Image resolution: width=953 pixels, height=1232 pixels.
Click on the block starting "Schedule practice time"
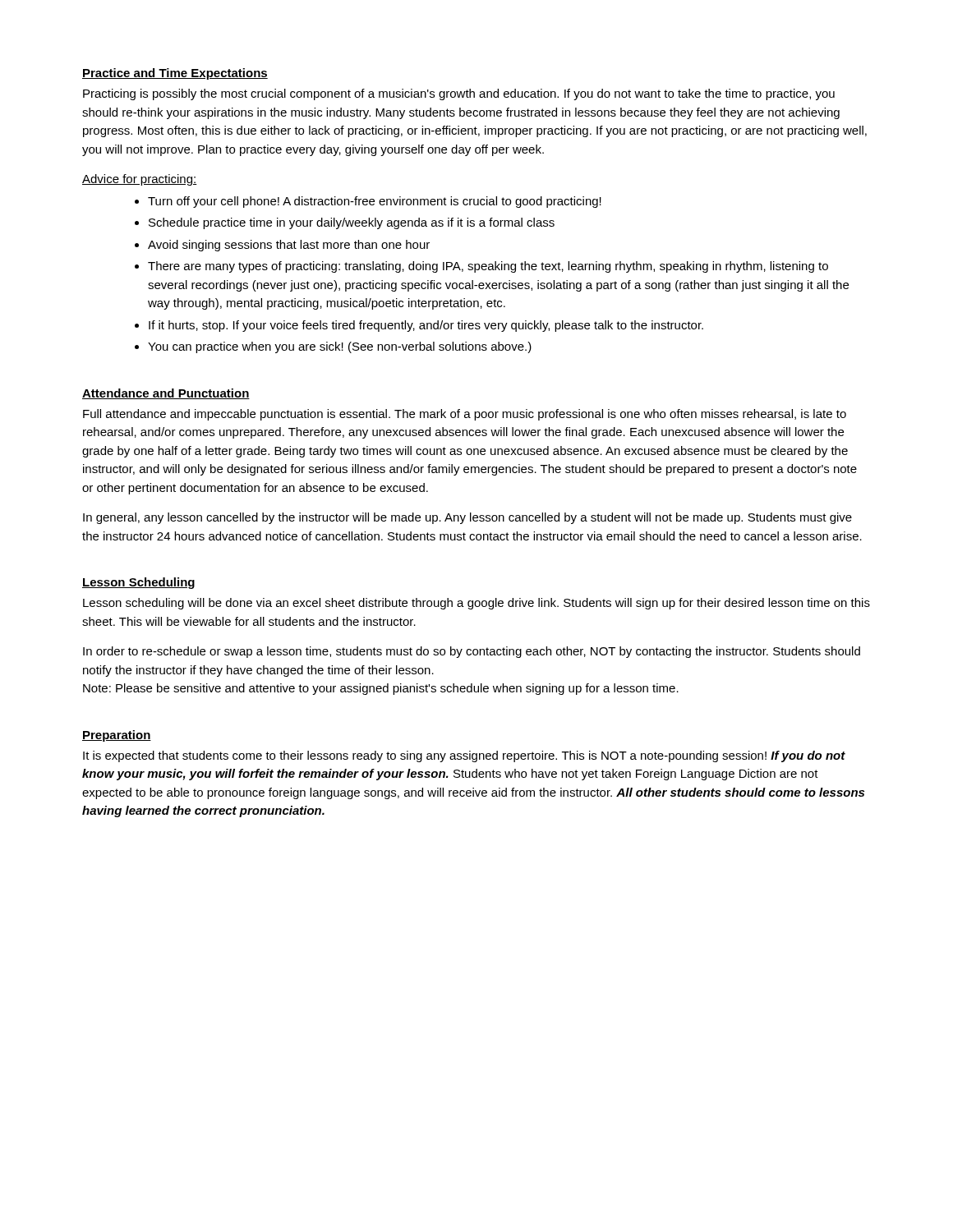pos(351,222)
